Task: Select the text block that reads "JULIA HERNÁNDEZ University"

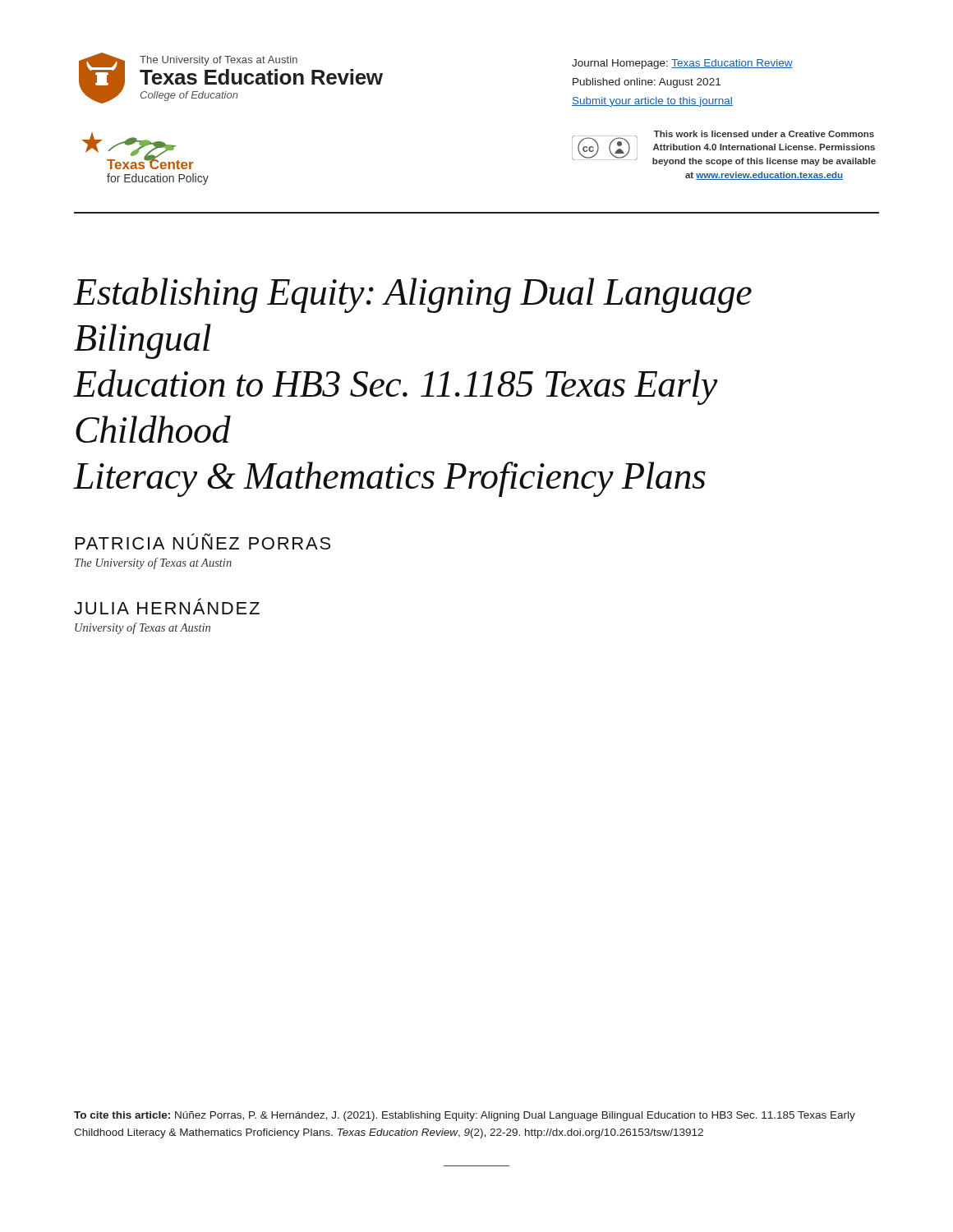Action: pos(167,606)
